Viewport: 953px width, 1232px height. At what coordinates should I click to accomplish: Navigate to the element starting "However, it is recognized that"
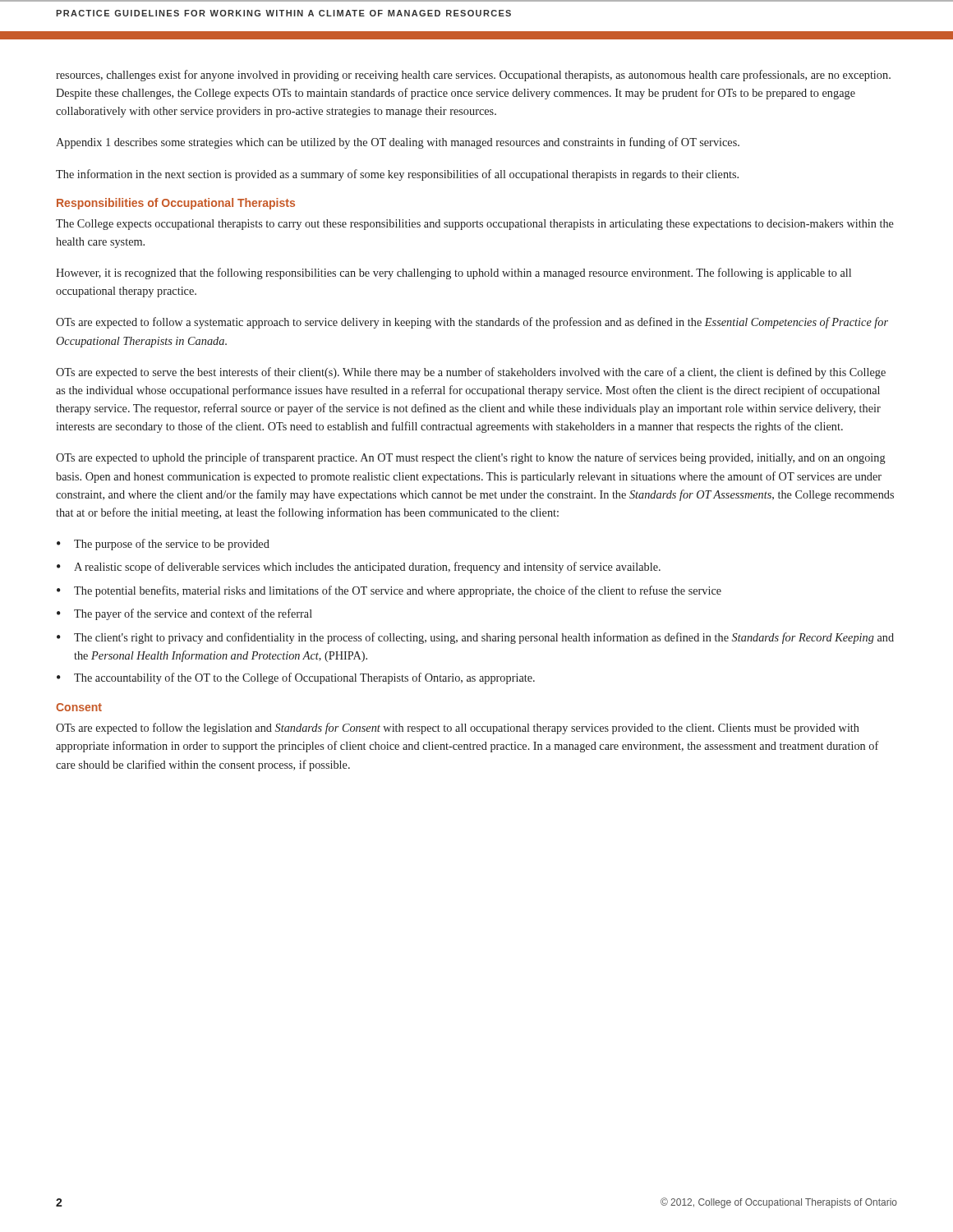coord(454,282)
